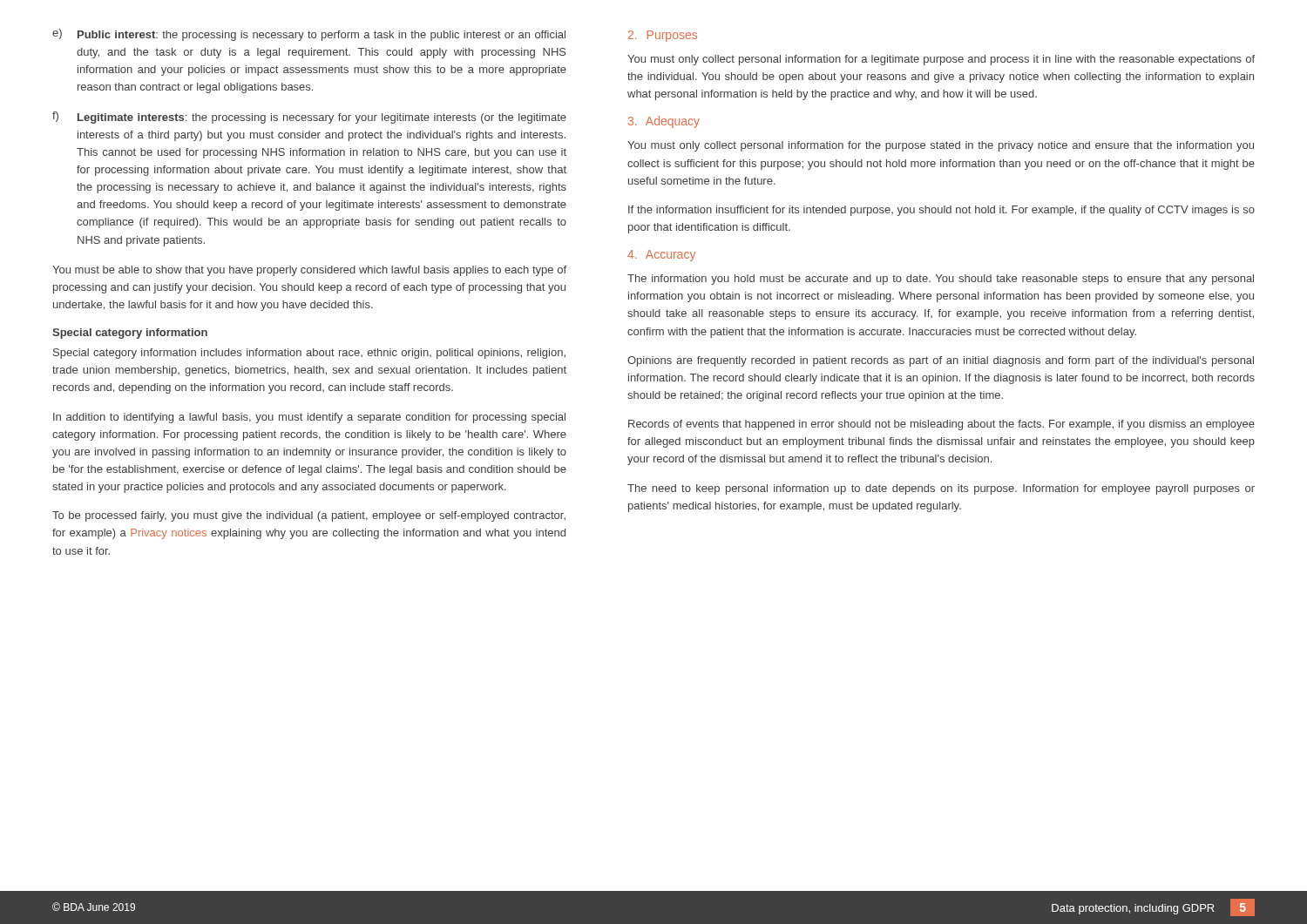1307x924 pixels.
Task: Select the section header that reads "Special category information"
Action: coord(130,332)
